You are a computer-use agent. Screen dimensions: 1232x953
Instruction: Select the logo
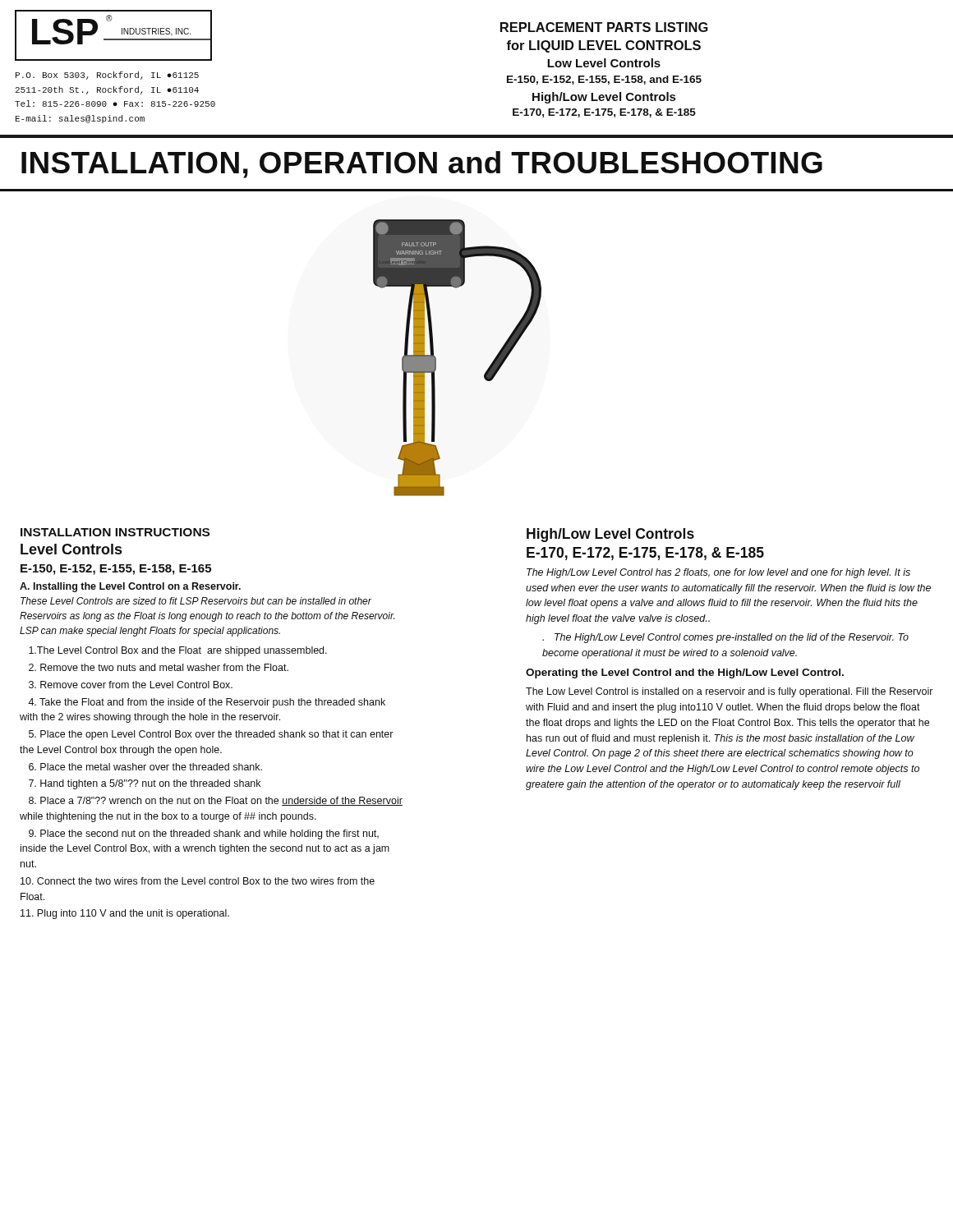pyautogui.click(x=129, y=37)
